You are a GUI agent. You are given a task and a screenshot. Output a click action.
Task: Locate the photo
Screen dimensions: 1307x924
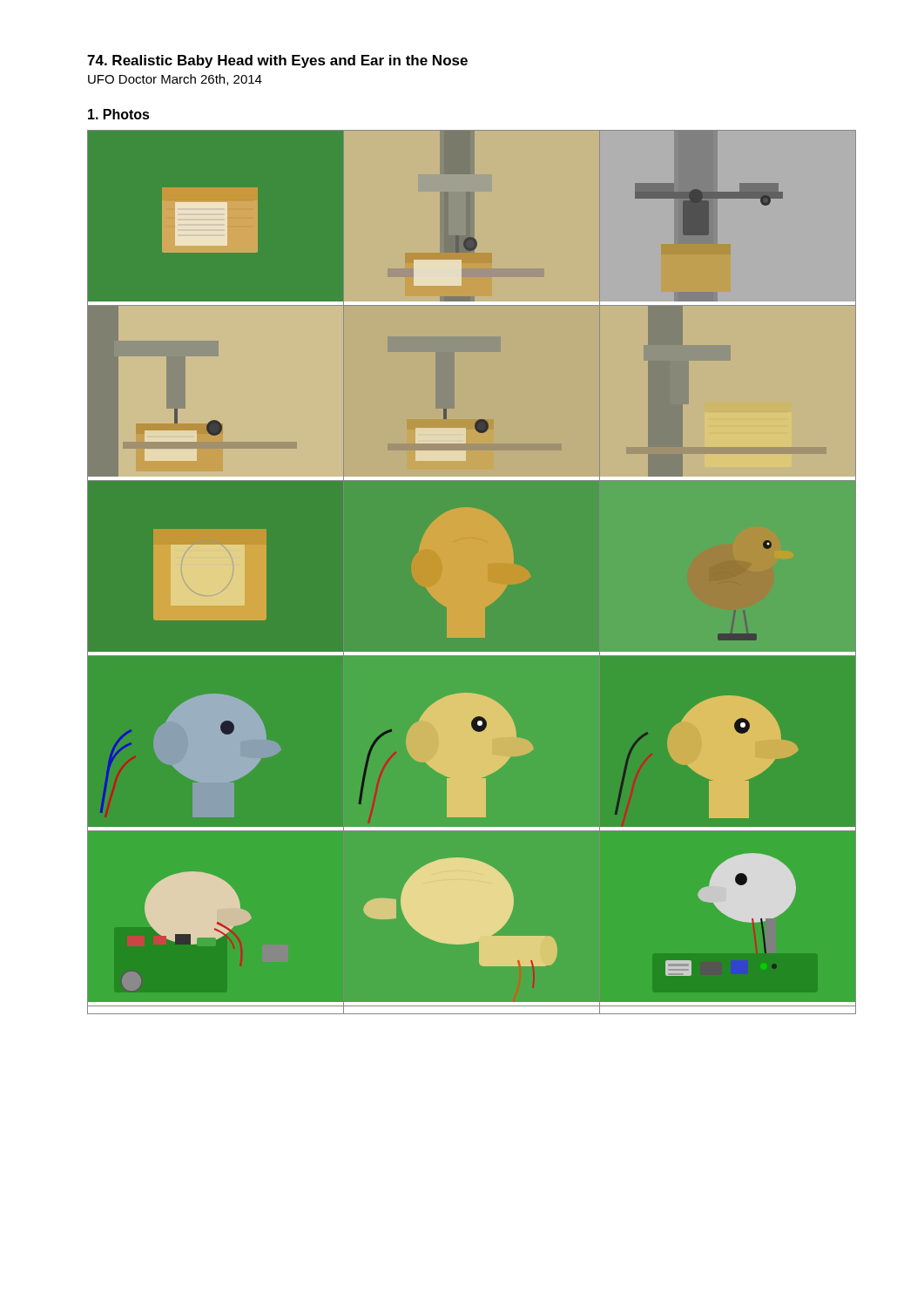click(471, 572)
